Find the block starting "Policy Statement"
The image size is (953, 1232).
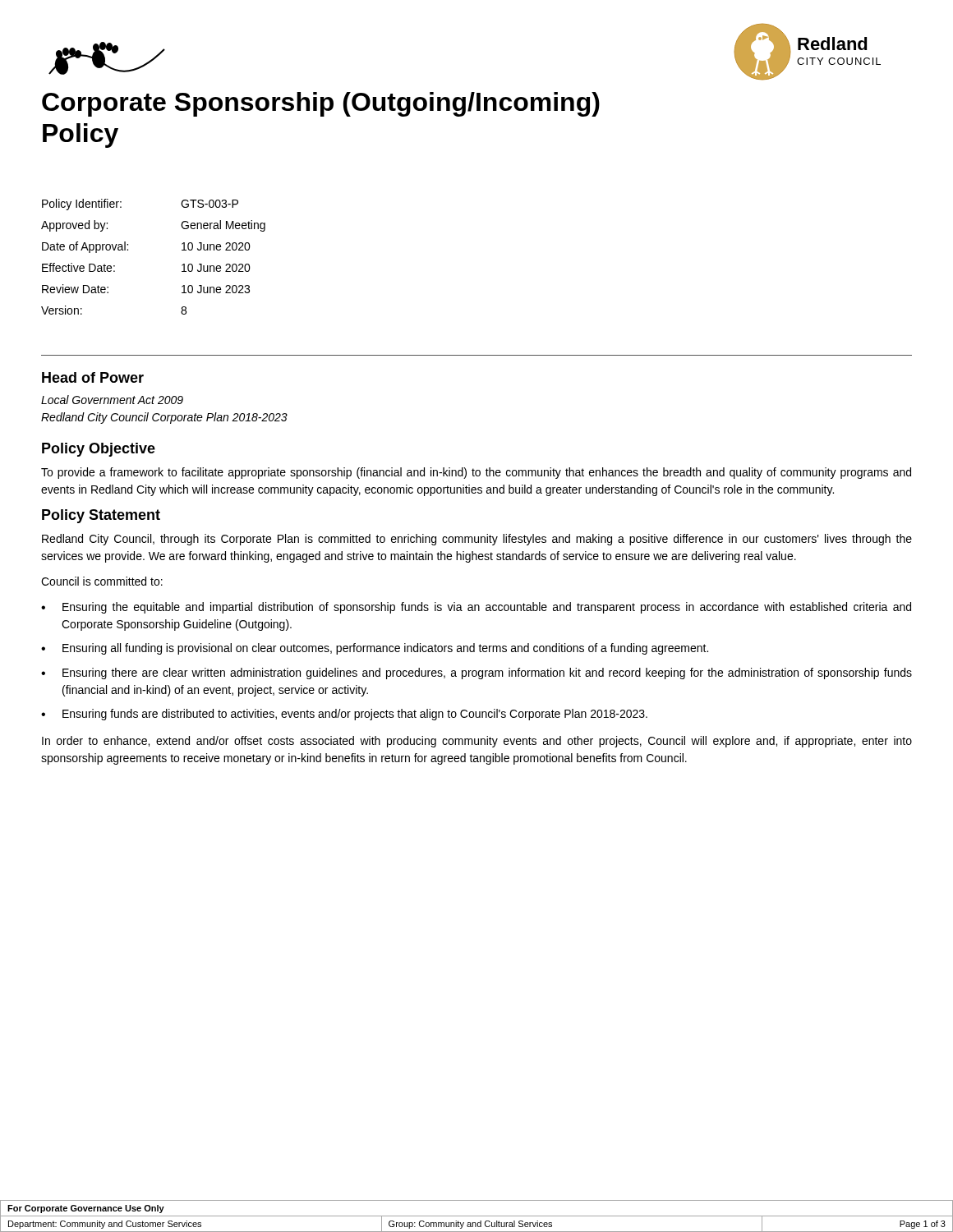(101, 515)
